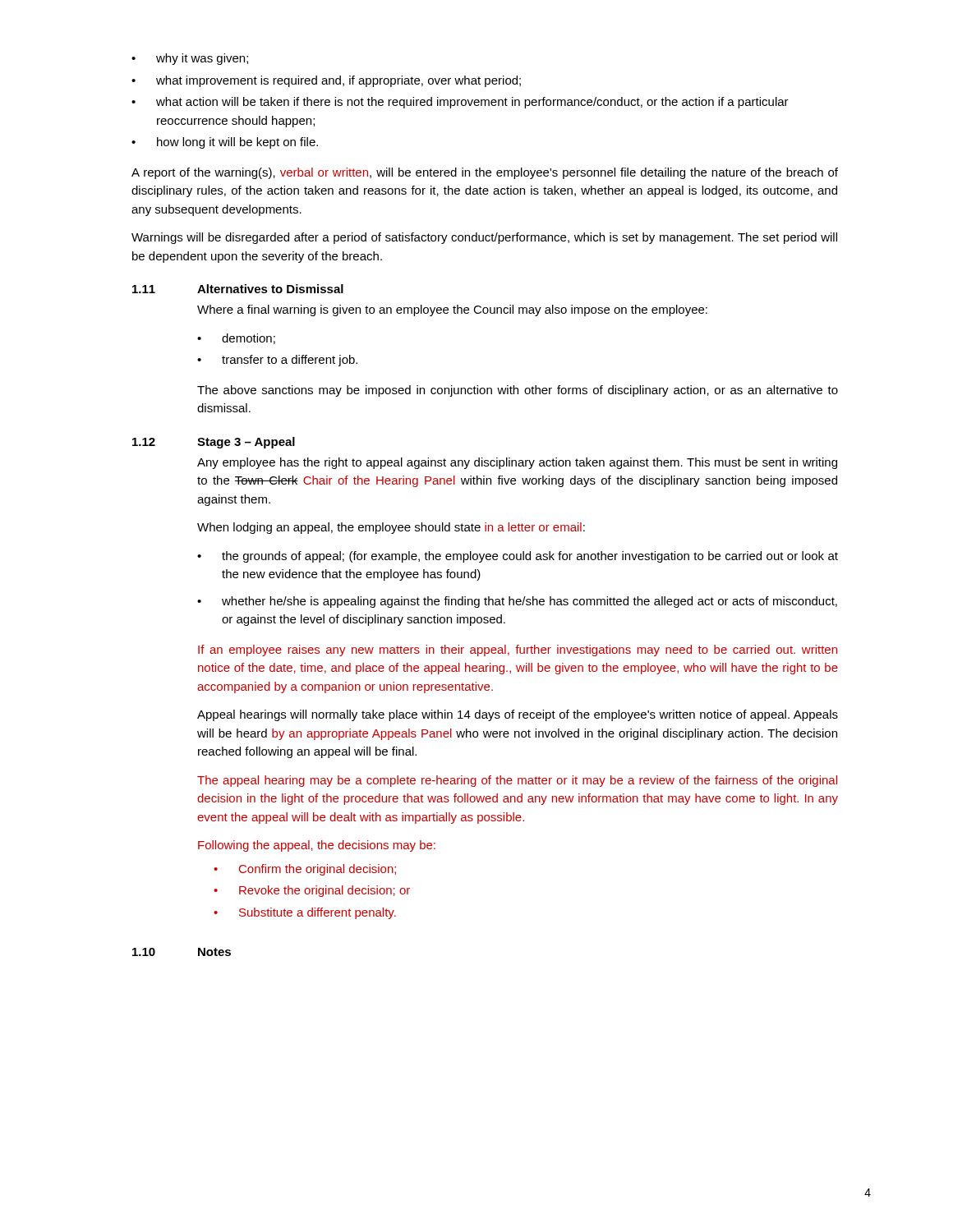Navigate to the text block starting "Alternatives to Dismissal"
Image resolution: width=953 pixels, height=1232 pixels.
[270, 289]
